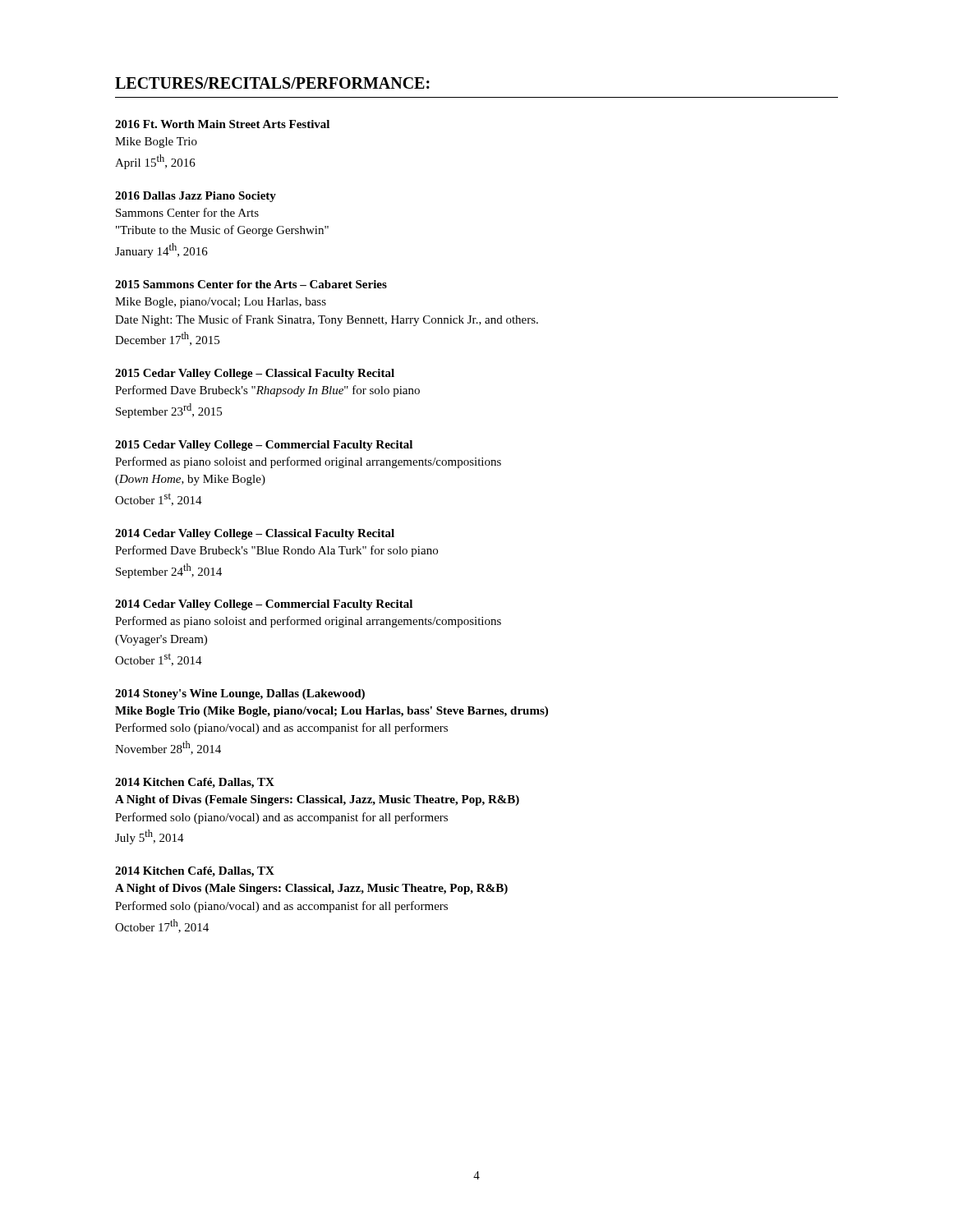Click the passage that begins "2014 Cedar Valley College – Commercial"
The width and height of the screenshot is (953, 1232).
(x=476, y=634)
